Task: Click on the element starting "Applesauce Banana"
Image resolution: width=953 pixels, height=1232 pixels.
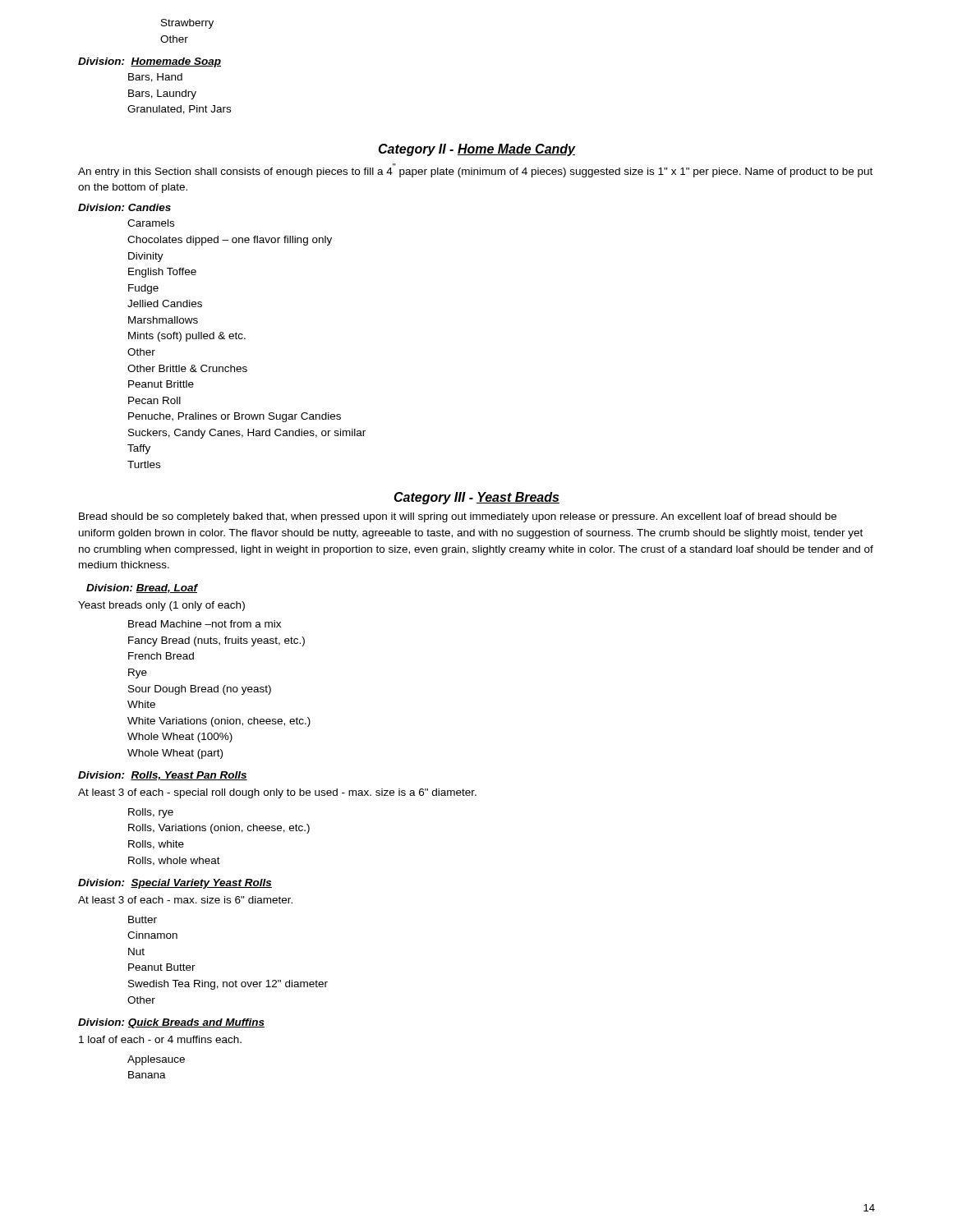Action: (x=156, y=1060)
